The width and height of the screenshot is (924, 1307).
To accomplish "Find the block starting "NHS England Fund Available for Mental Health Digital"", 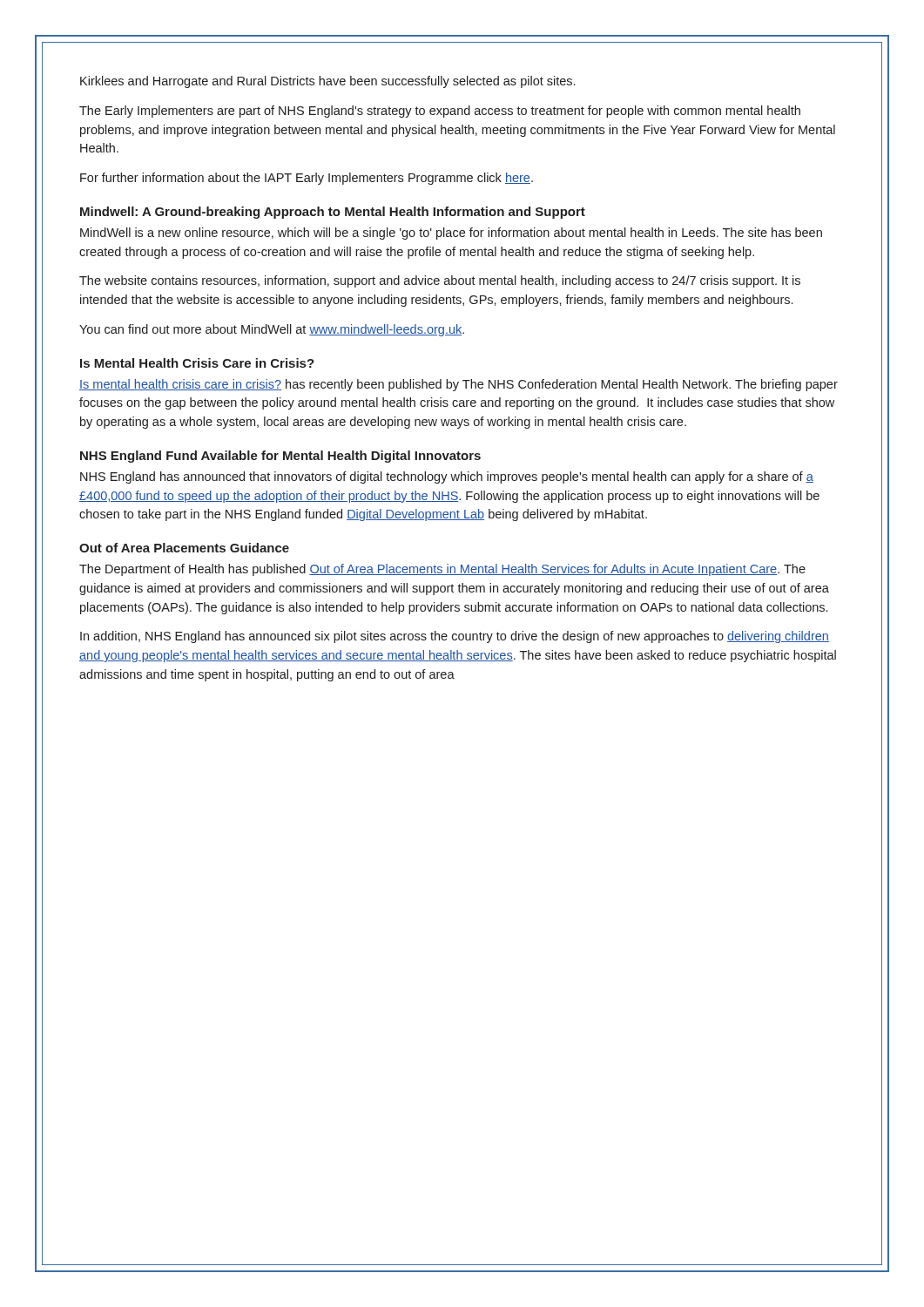I will [x=280, y=455].
